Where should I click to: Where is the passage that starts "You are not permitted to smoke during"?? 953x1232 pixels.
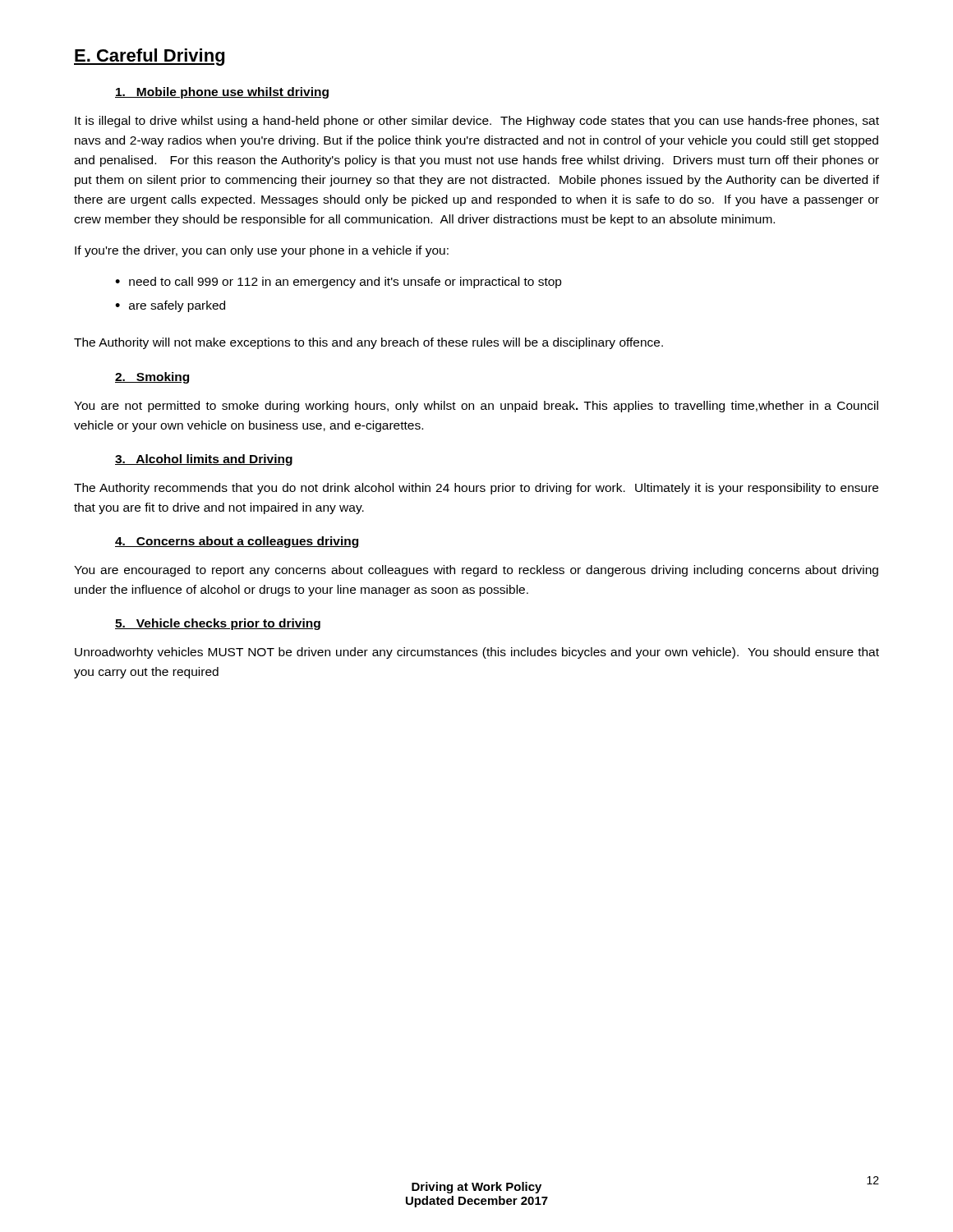476,415
